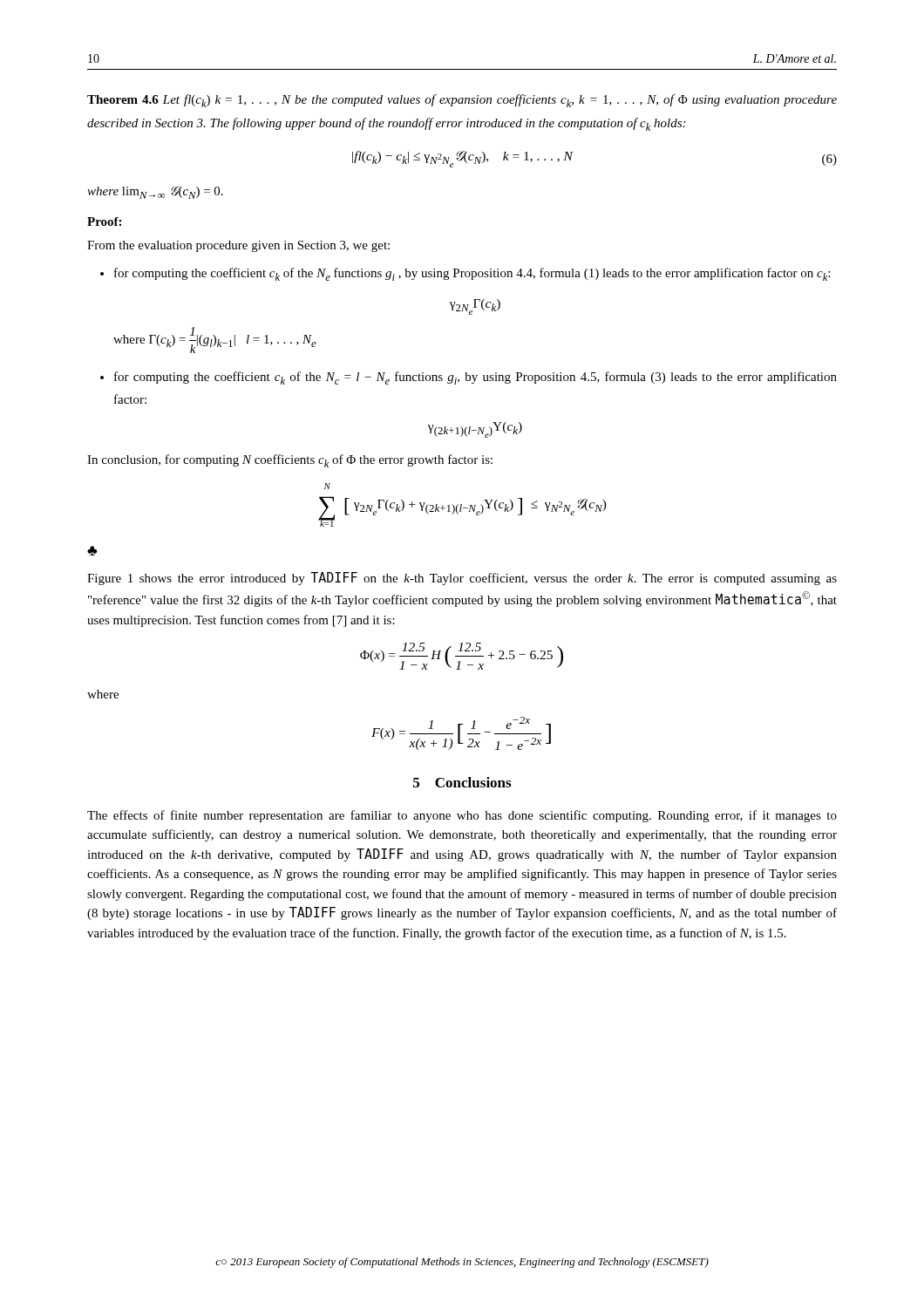Image resolution: width=924 pixels, height=1308 pixels.
Task: Locate the formula with the text "|fl(ck) − ck| ≤ γN2Ne𝒢(cN), k"
Action: [438, 159]
